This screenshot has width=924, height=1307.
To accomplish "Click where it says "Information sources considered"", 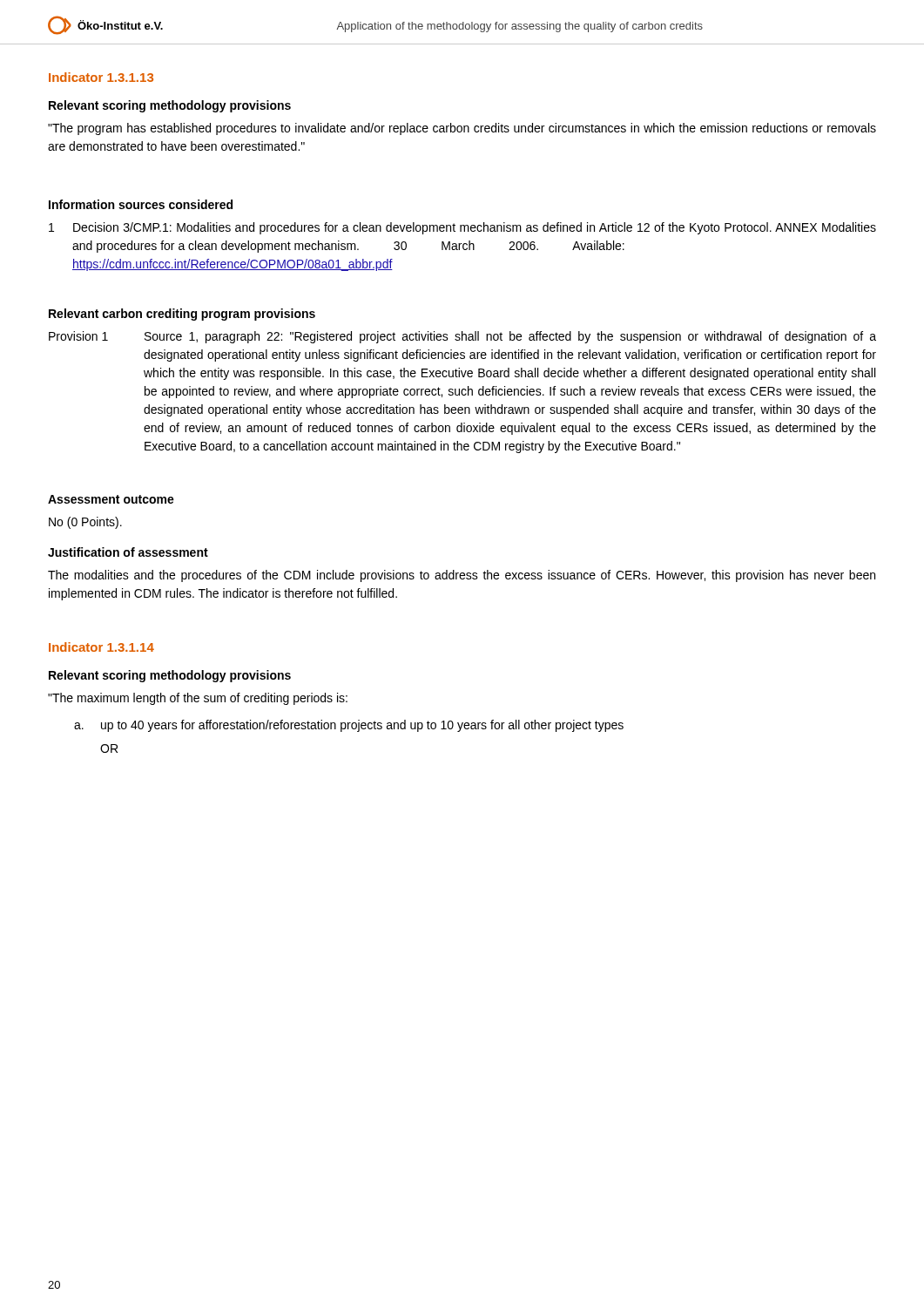I will [141, 205].
